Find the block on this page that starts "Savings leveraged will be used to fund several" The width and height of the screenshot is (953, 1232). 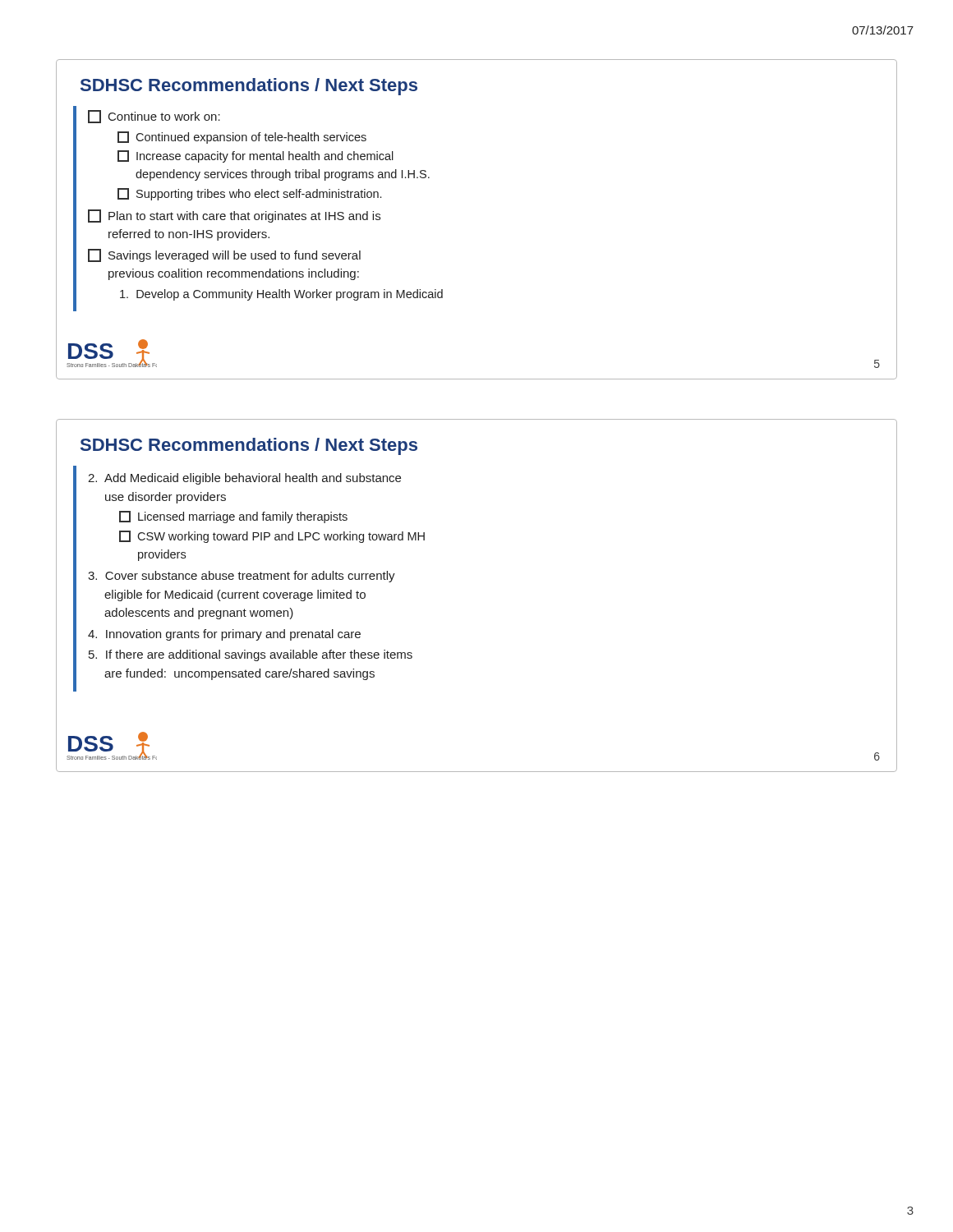point(224,265)
